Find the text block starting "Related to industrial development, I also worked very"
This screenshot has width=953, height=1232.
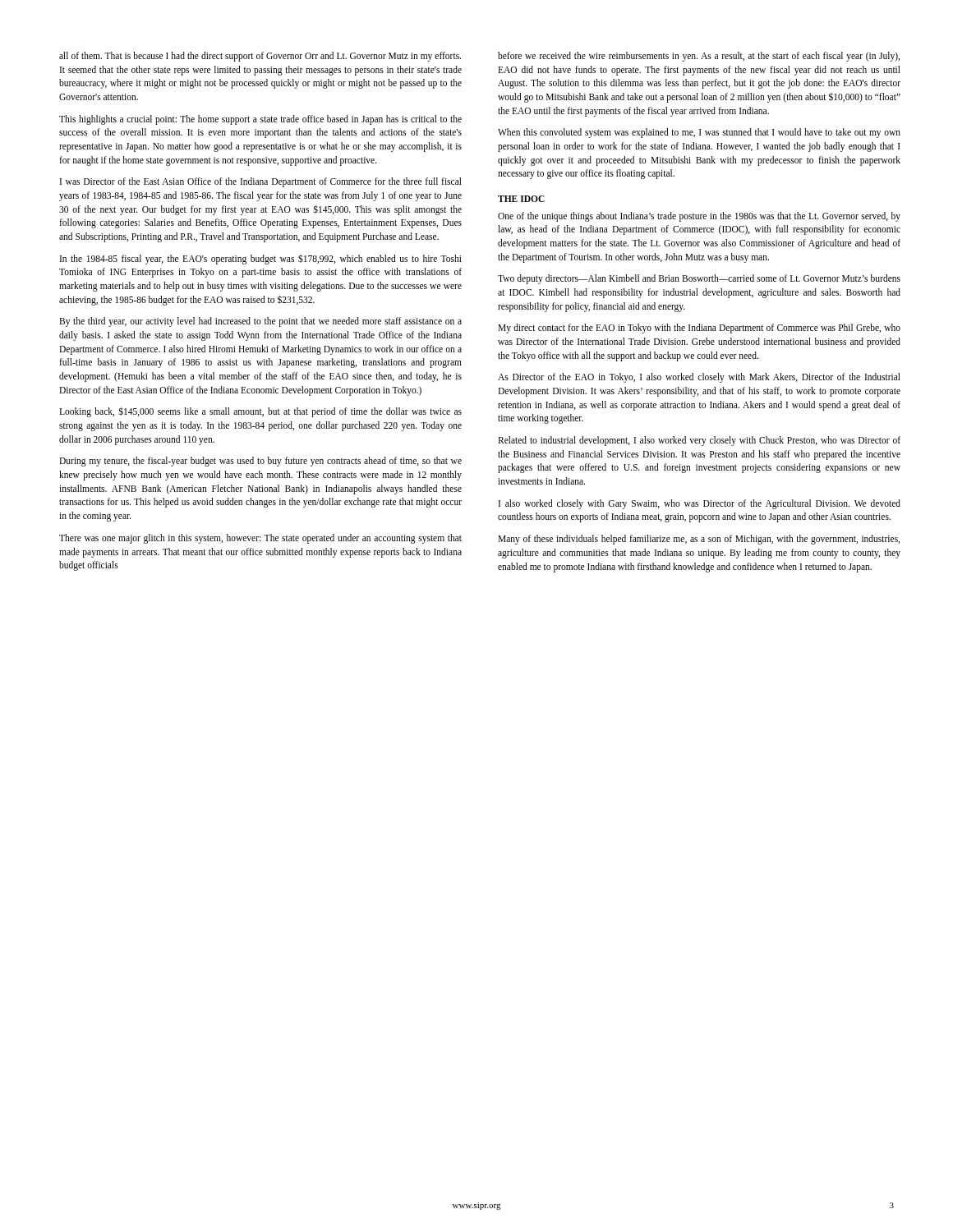point(699,461)
